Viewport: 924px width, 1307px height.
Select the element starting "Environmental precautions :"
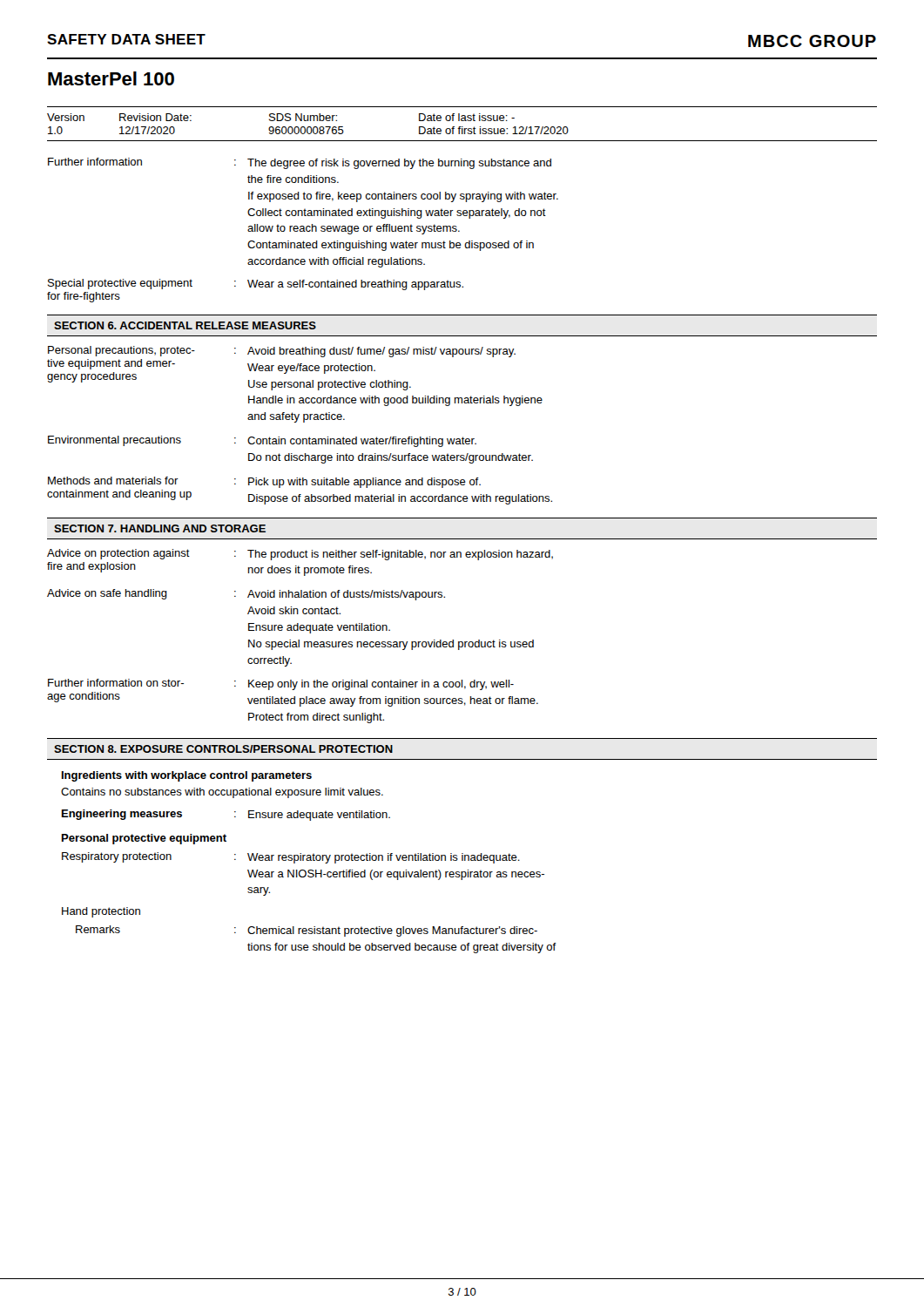462,450
